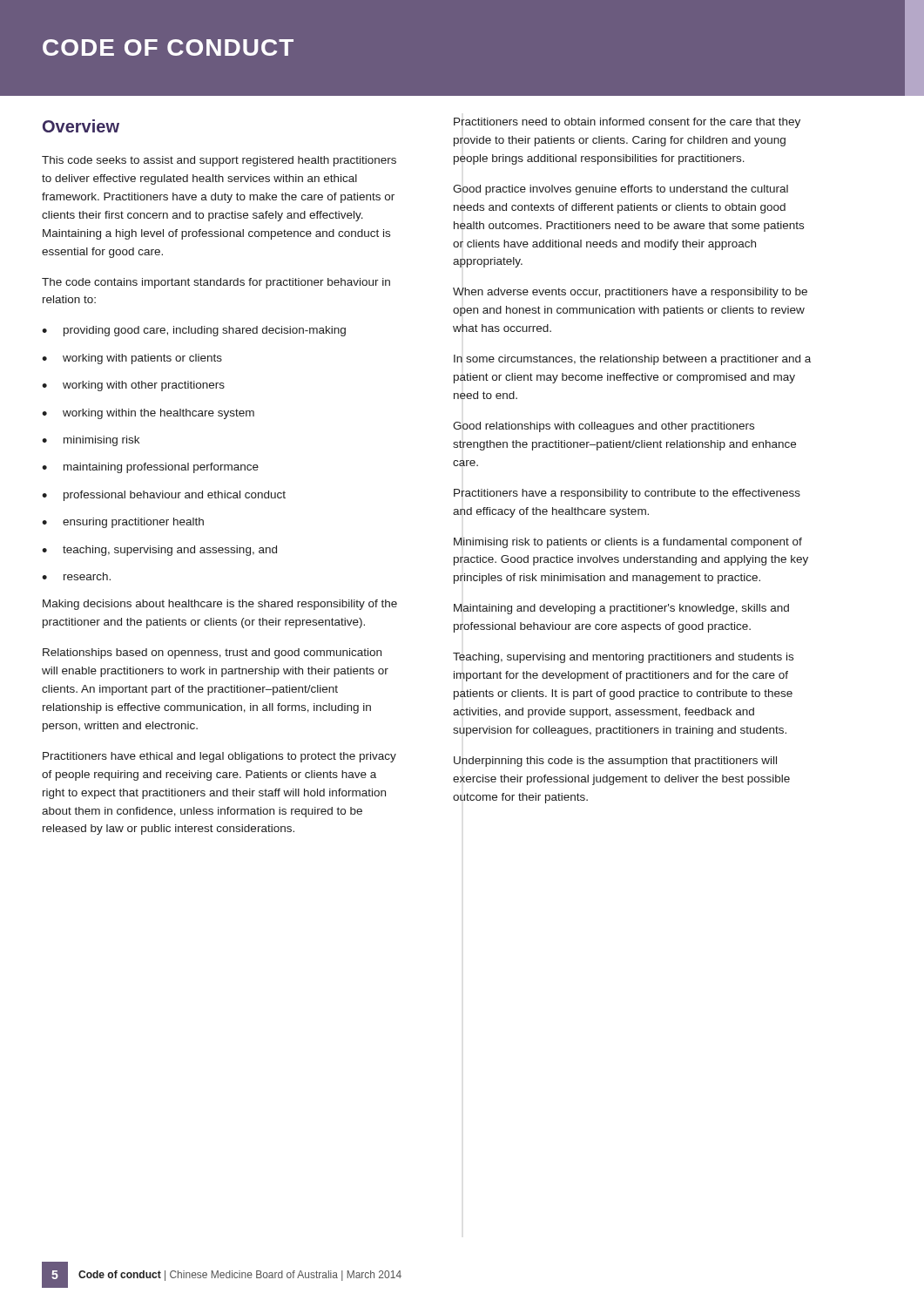Where is the passage that starts "Teaching, supervising and mentoring practitioners"?

coord(623,693)
